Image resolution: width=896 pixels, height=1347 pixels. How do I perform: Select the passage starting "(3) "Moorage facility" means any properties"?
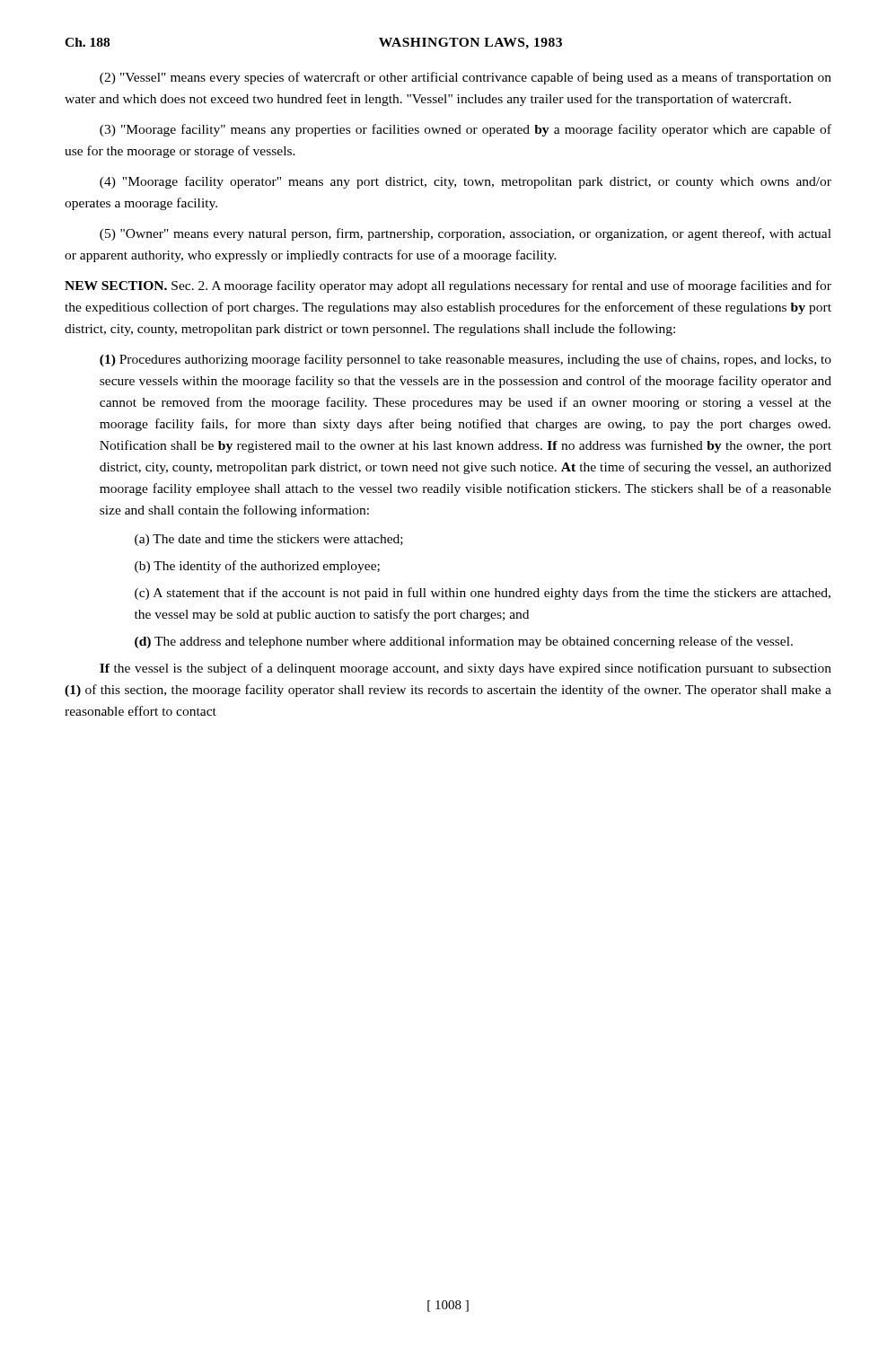click(x=448, y=140)
